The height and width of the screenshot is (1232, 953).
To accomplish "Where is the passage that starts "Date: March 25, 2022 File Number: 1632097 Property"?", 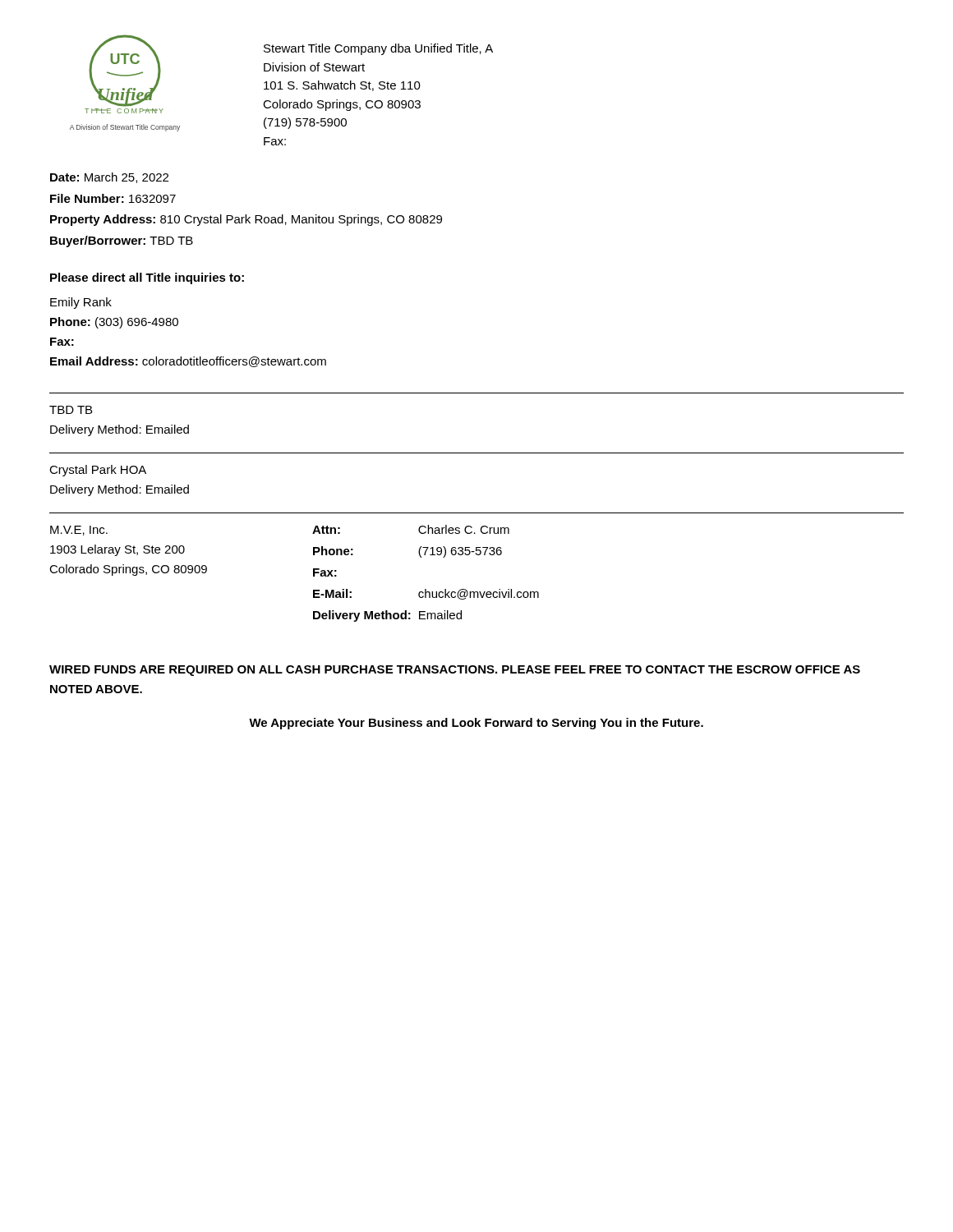I will pyautogui.click(x=246, y=208).
